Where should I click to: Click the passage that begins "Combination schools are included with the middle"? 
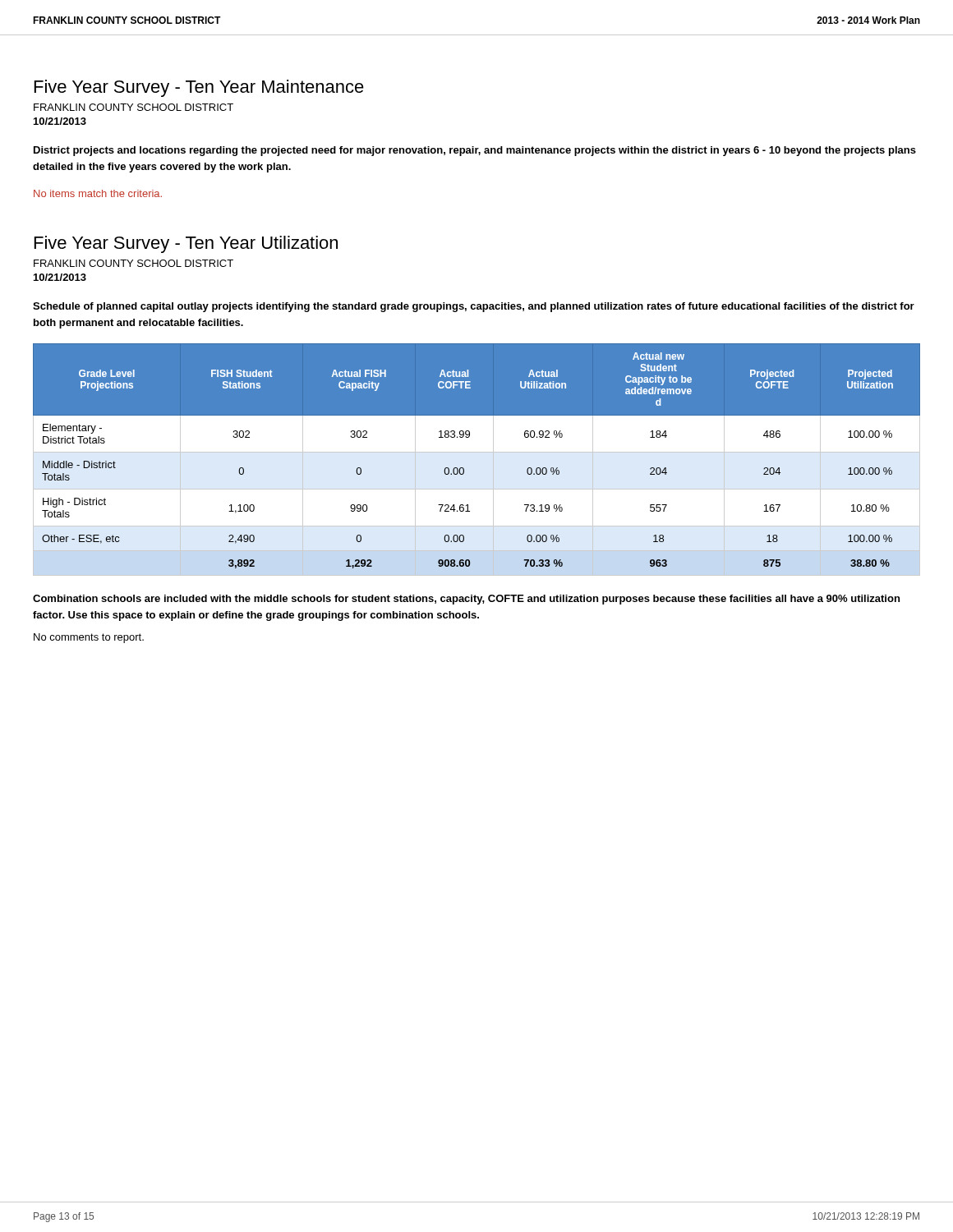pyautogui.click(x=467, y=606)
